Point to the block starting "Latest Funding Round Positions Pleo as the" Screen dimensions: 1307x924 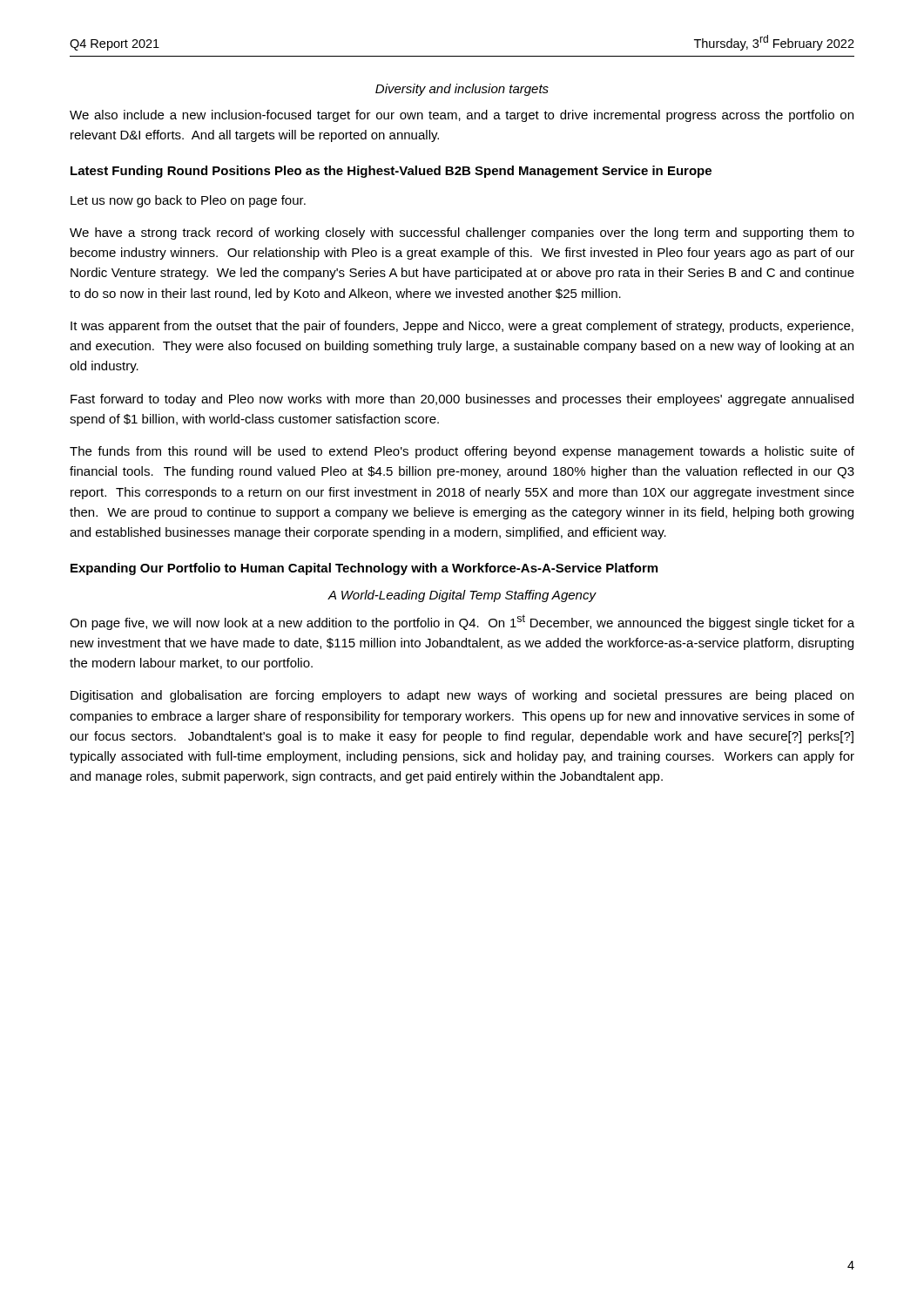coord(391,171)
